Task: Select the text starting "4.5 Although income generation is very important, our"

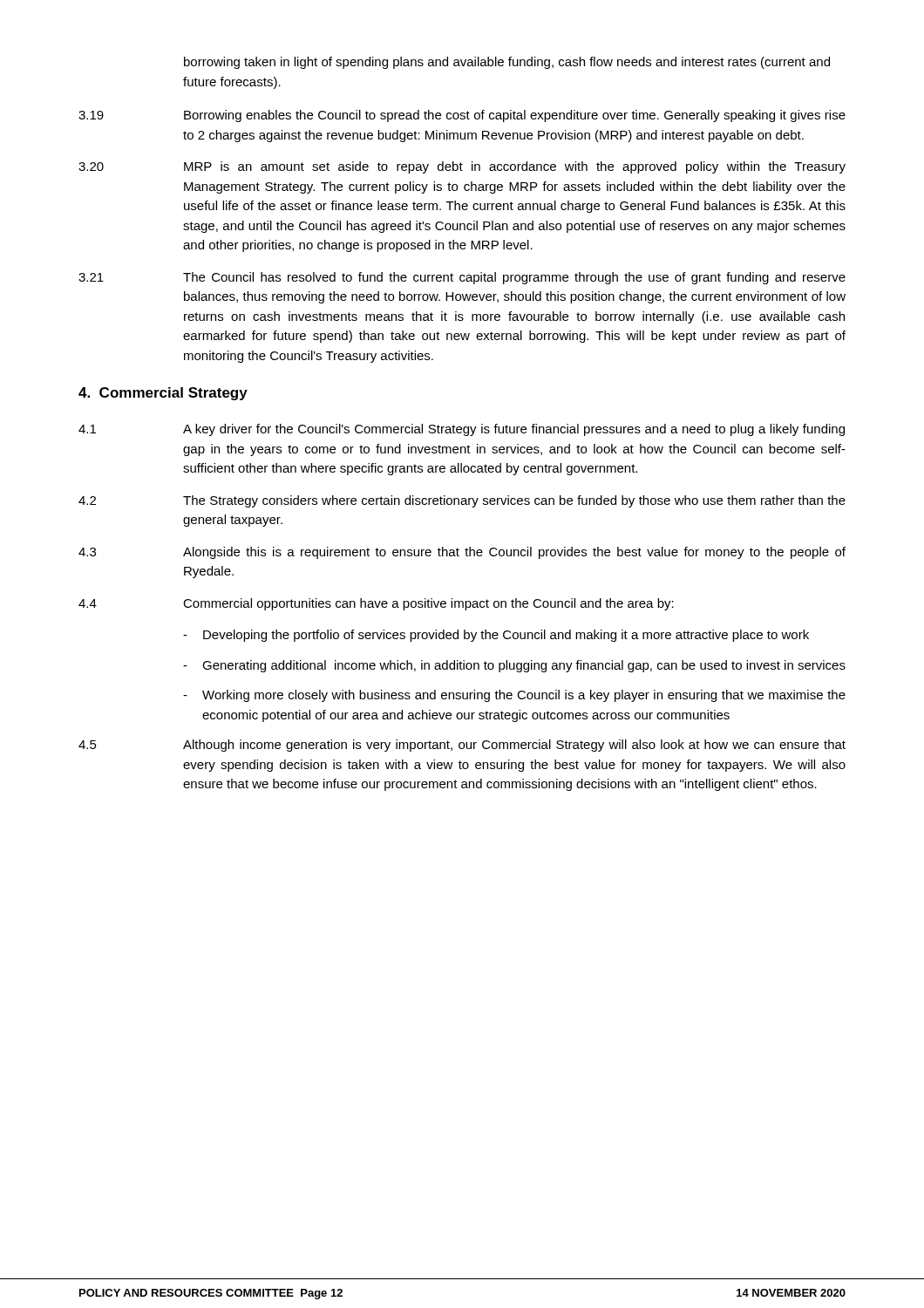Action: (462, 765)
